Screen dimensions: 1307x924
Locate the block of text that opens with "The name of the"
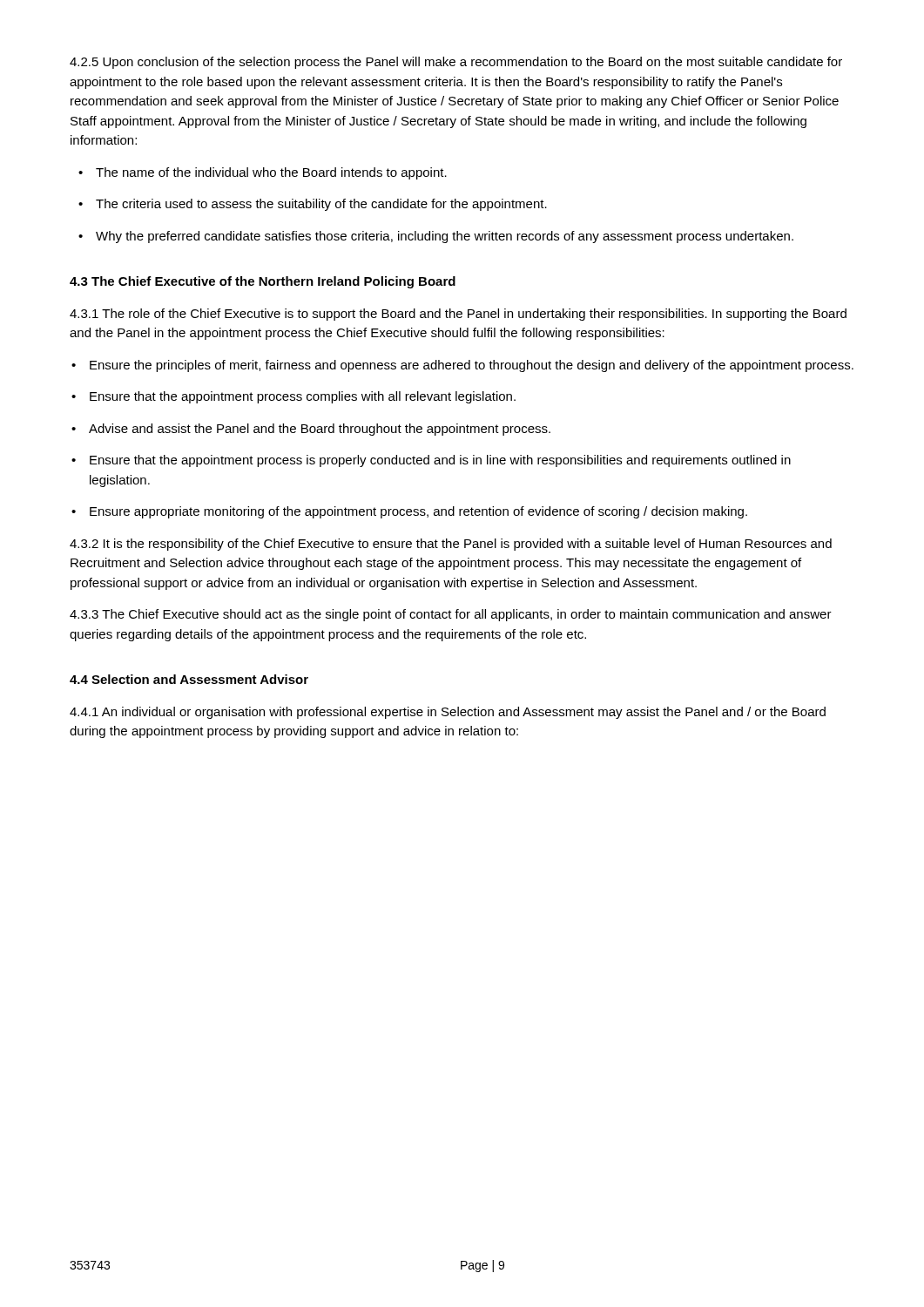[272, 172]
